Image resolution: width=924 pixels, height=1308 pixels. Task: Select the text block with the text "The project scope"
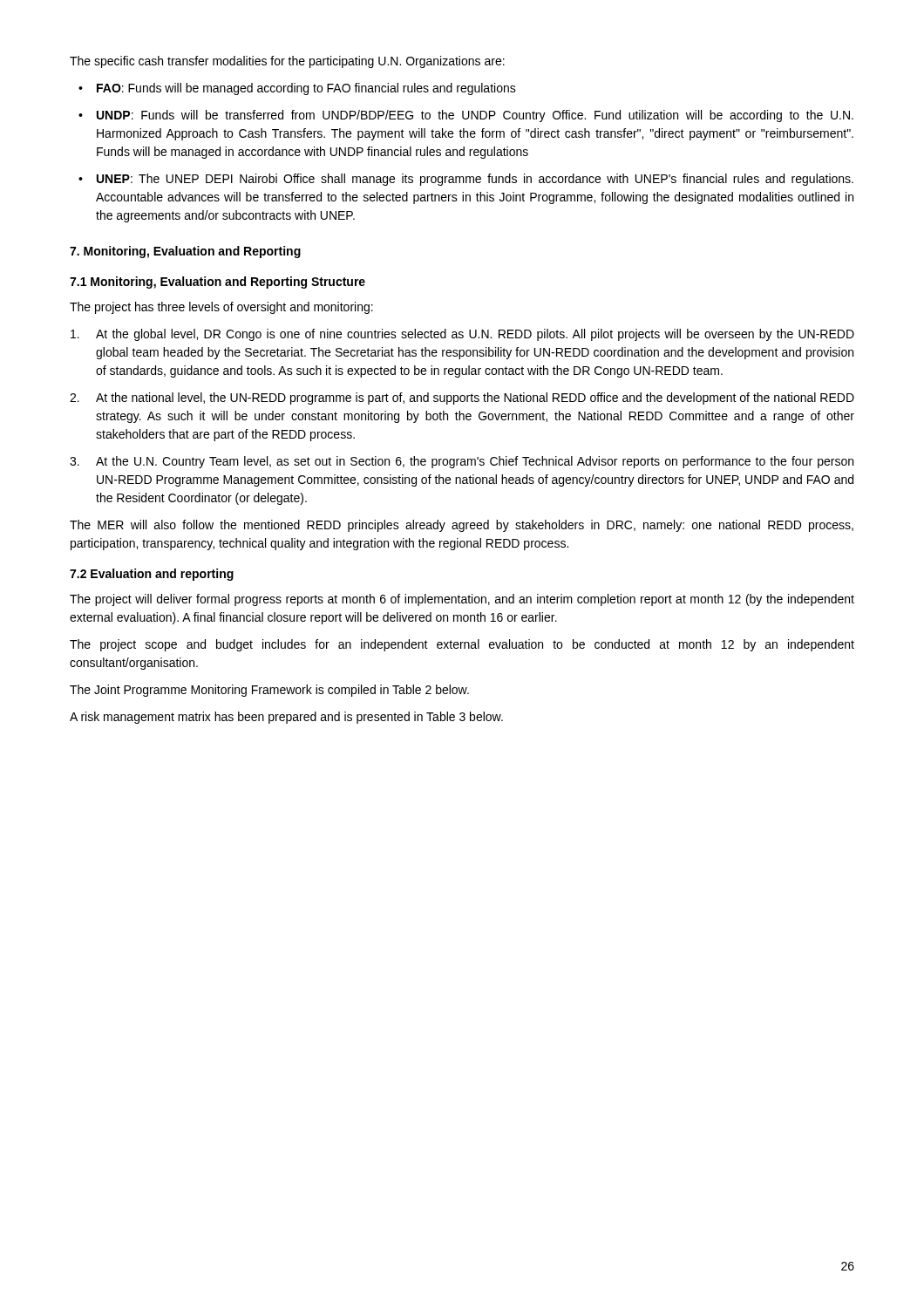(462, 654)
